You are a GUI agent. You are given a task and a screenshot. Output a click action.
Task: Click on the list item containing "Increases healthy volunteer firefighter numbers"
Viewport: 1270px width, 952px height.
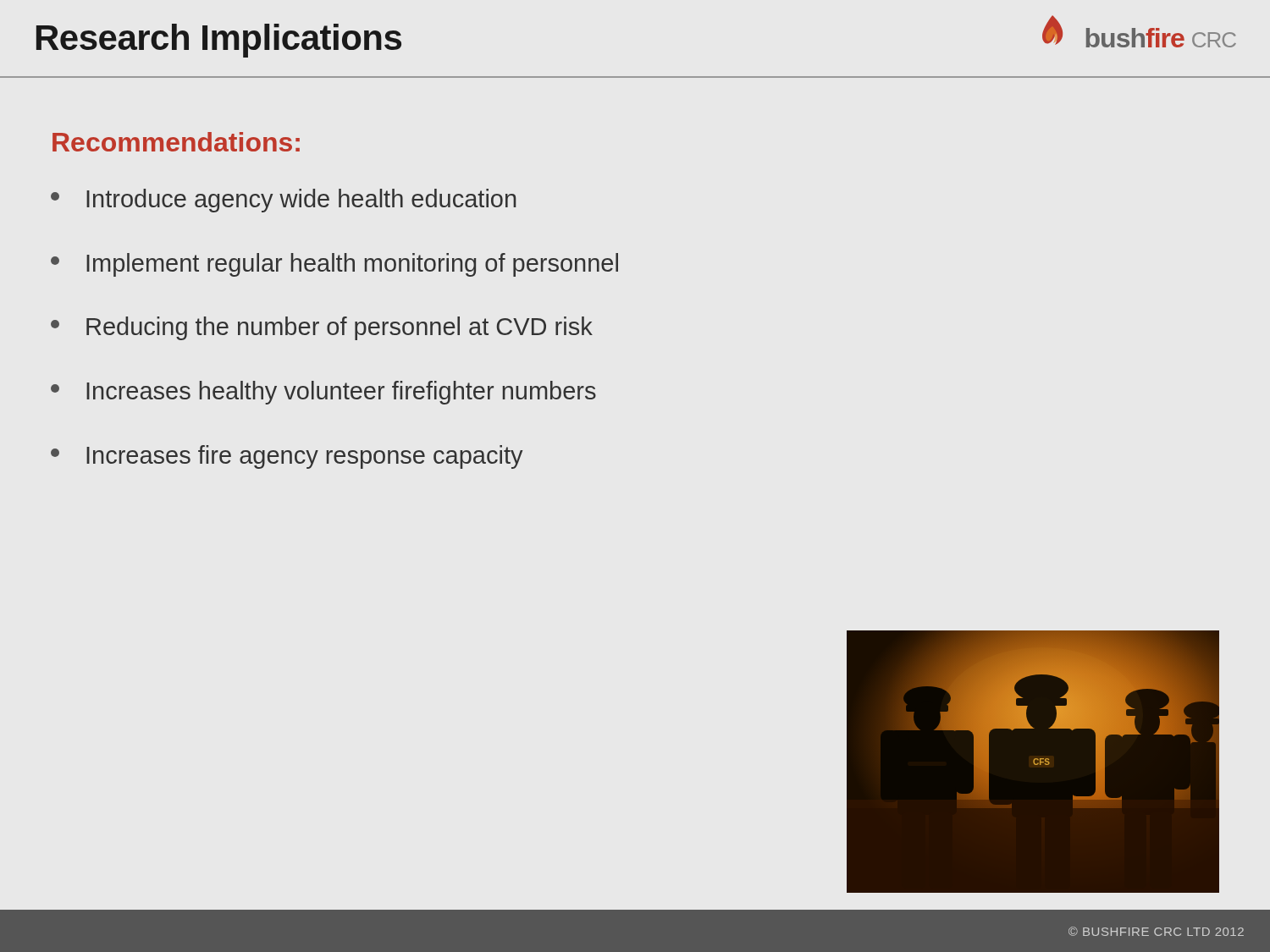[324, 392]
